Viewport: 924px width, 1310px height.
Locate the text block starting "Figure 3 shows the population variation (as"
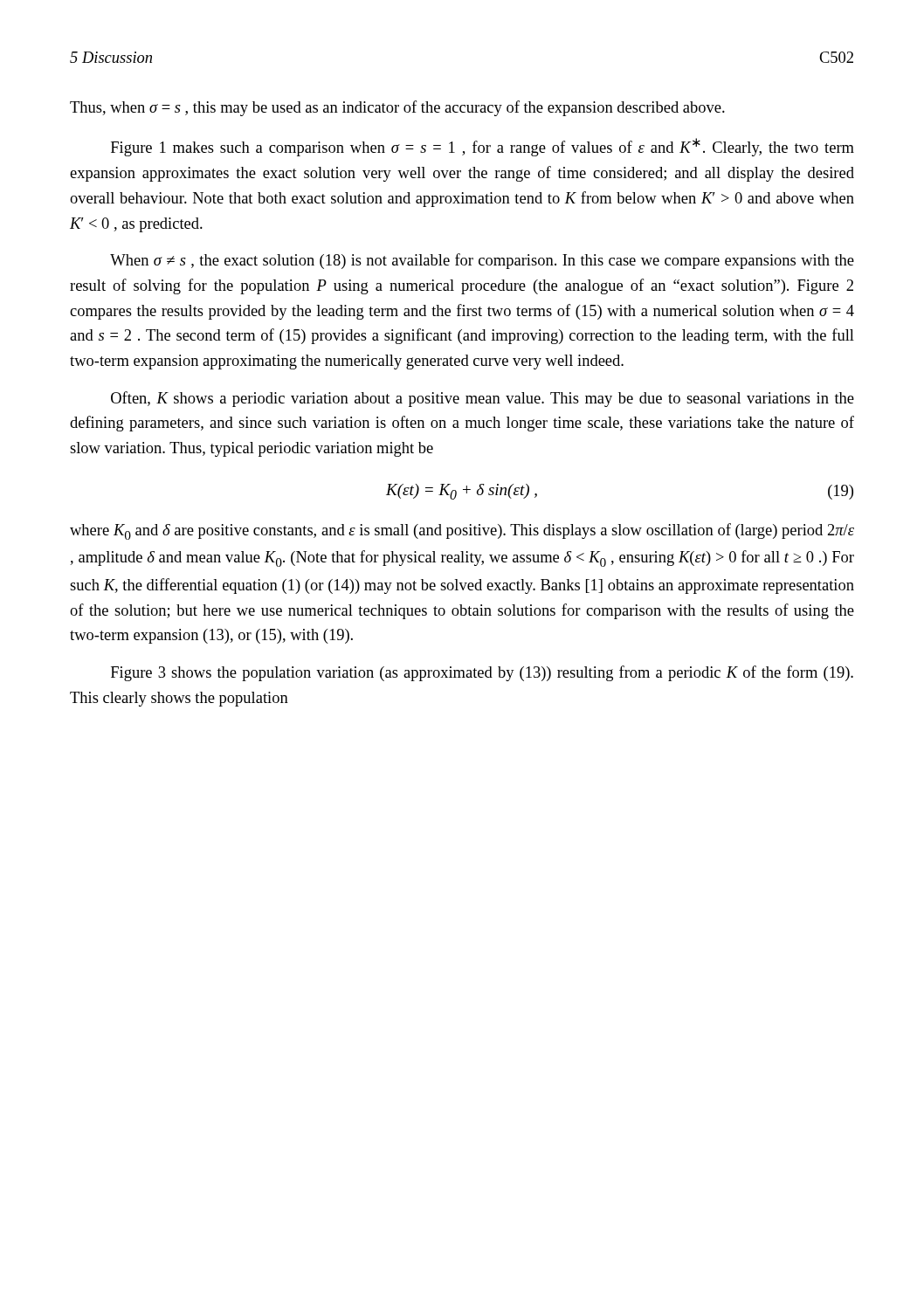coord(462,685)
